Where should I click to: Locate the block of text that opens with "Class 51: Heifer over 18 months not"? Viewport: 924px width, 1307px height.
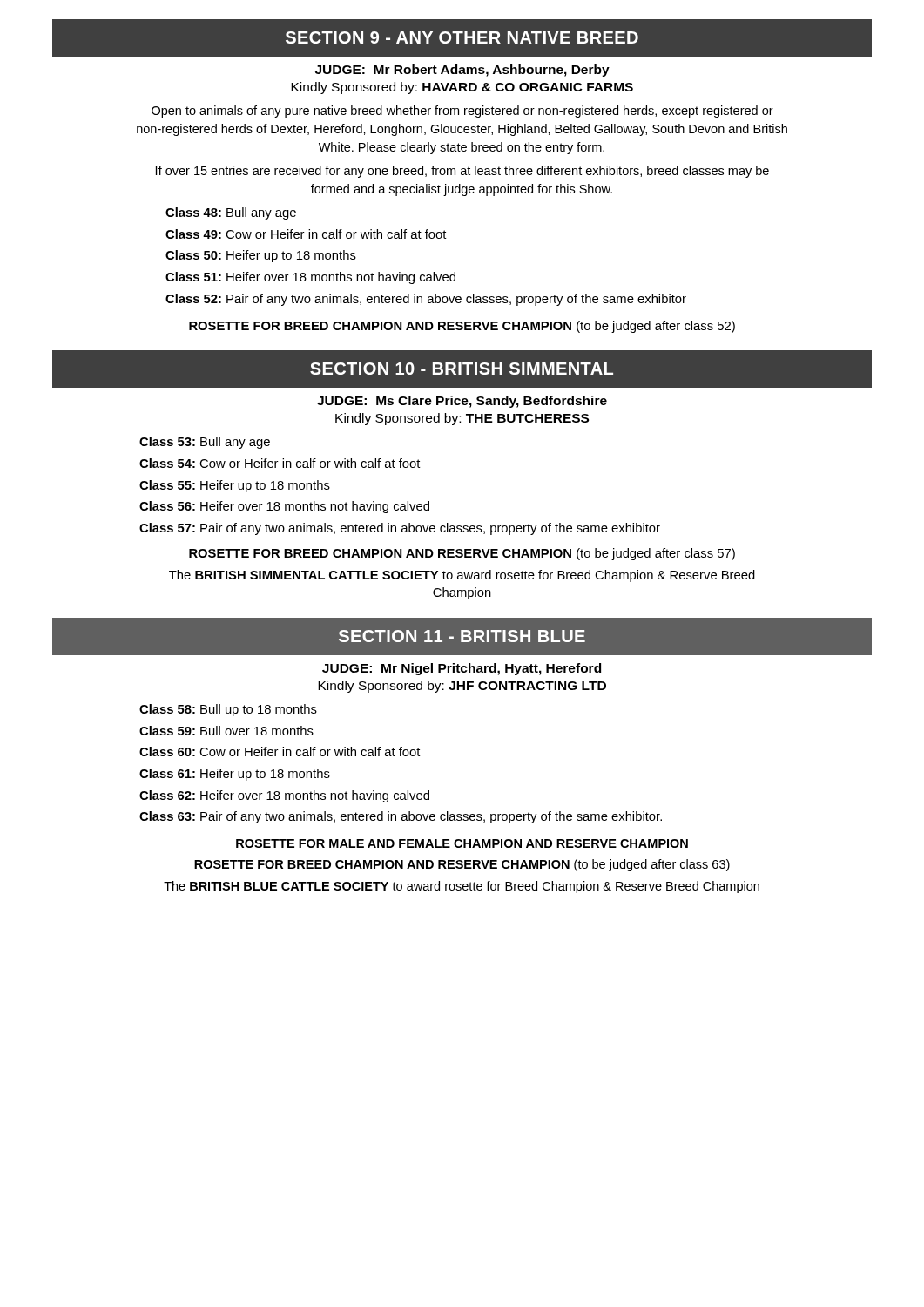(311, 277)
